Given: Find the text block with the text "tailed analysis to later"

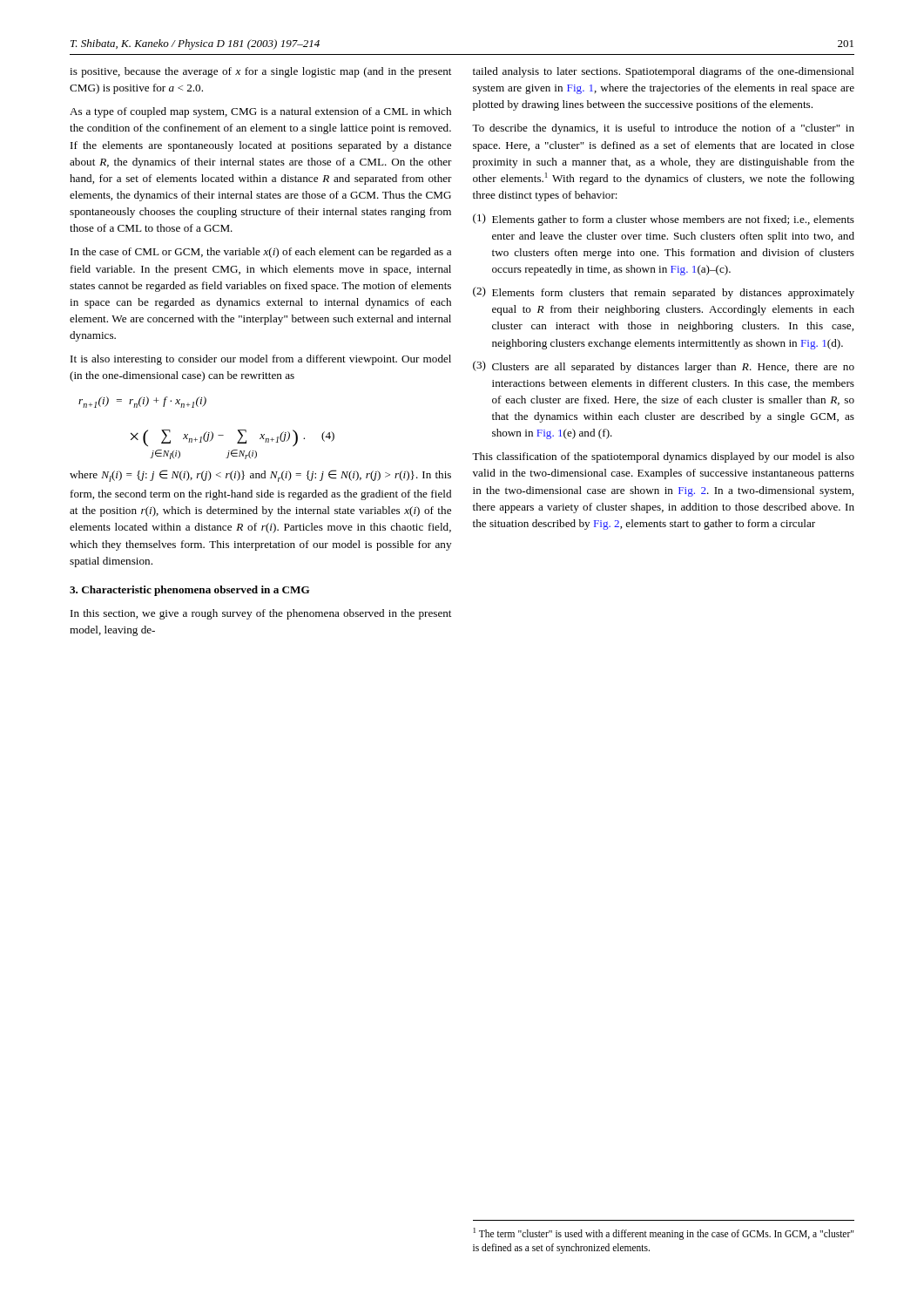Looking at the screenshot, I should [663, 88].
